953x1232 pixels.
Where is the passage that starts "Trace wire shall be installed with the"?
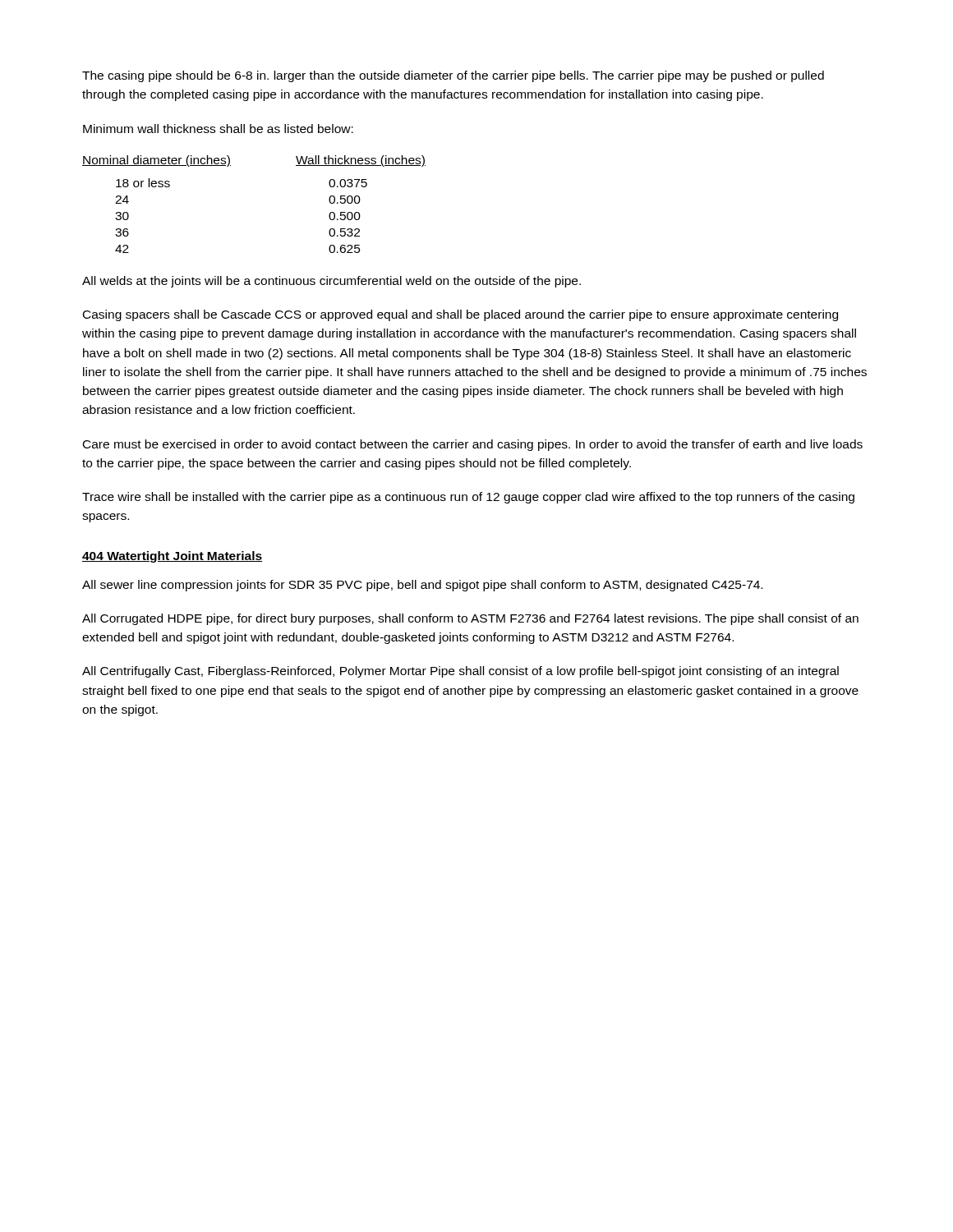pos(469,506)
